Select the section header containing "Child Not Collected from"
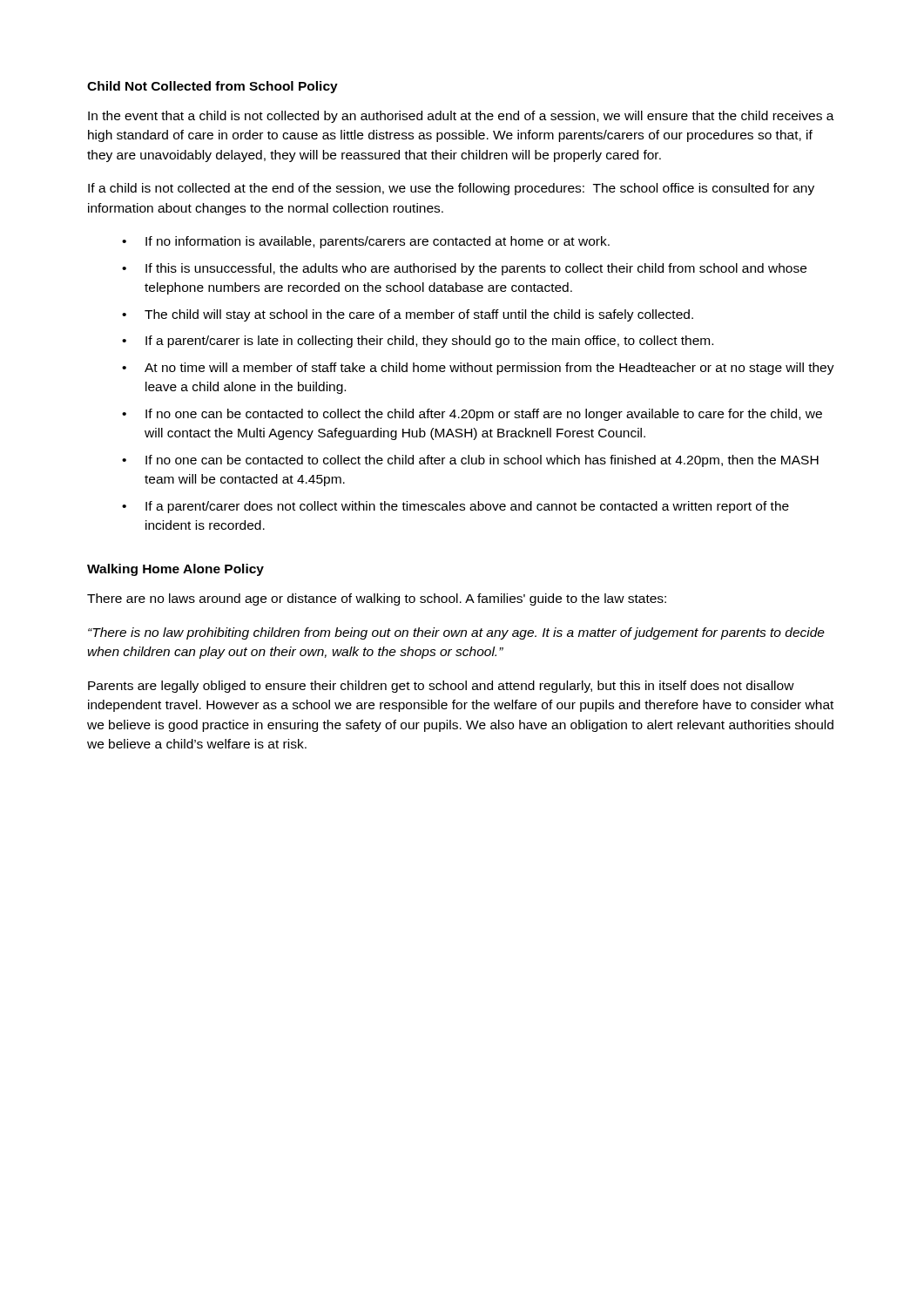This screenshot has width=924, height=1307. pos(212,86)
